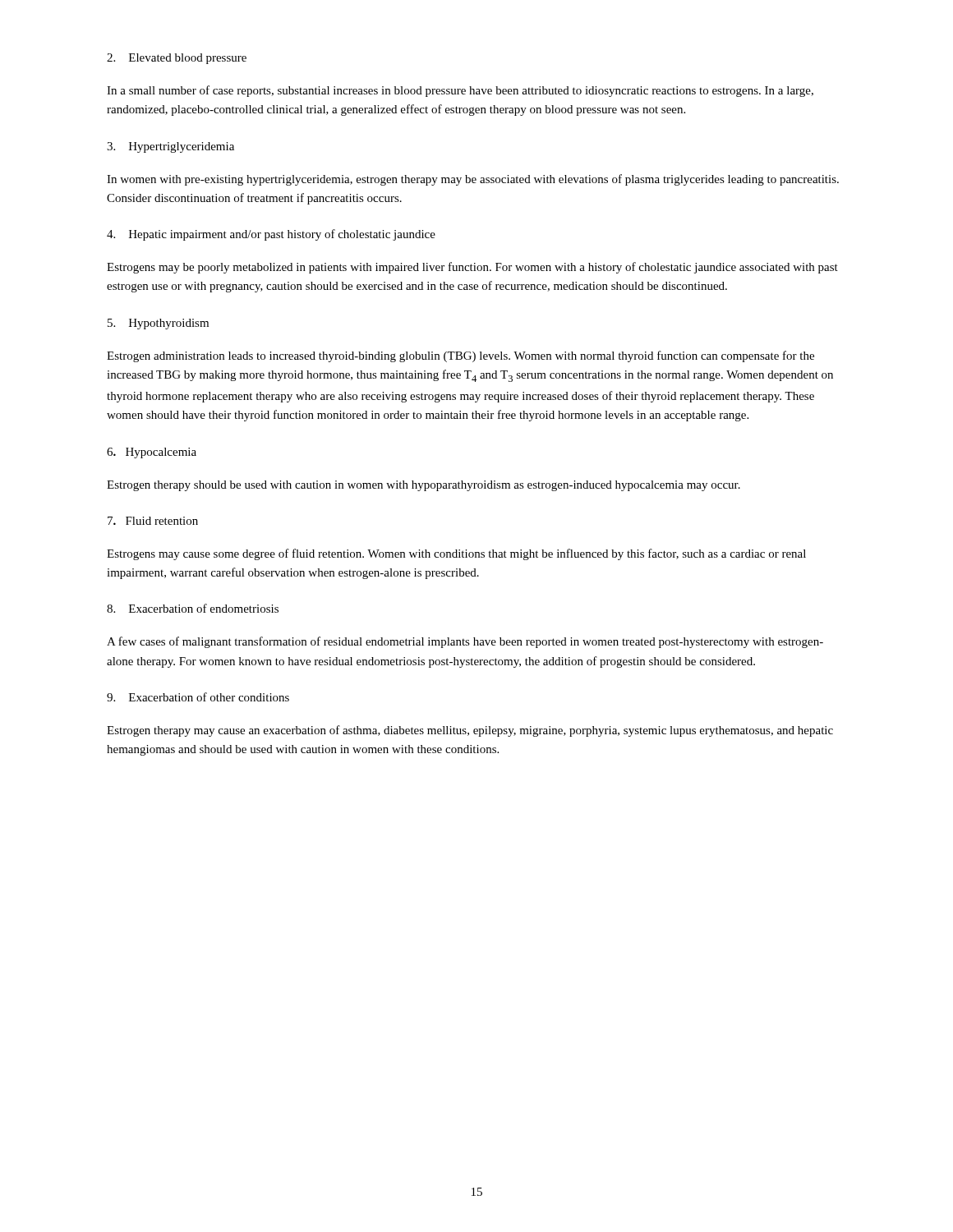Image resolution: width=953 pixels, height=1232 pixels.
Task: Find the region starting "3. Hypertriglyceridemia"
Action: (x=171, y=146)
